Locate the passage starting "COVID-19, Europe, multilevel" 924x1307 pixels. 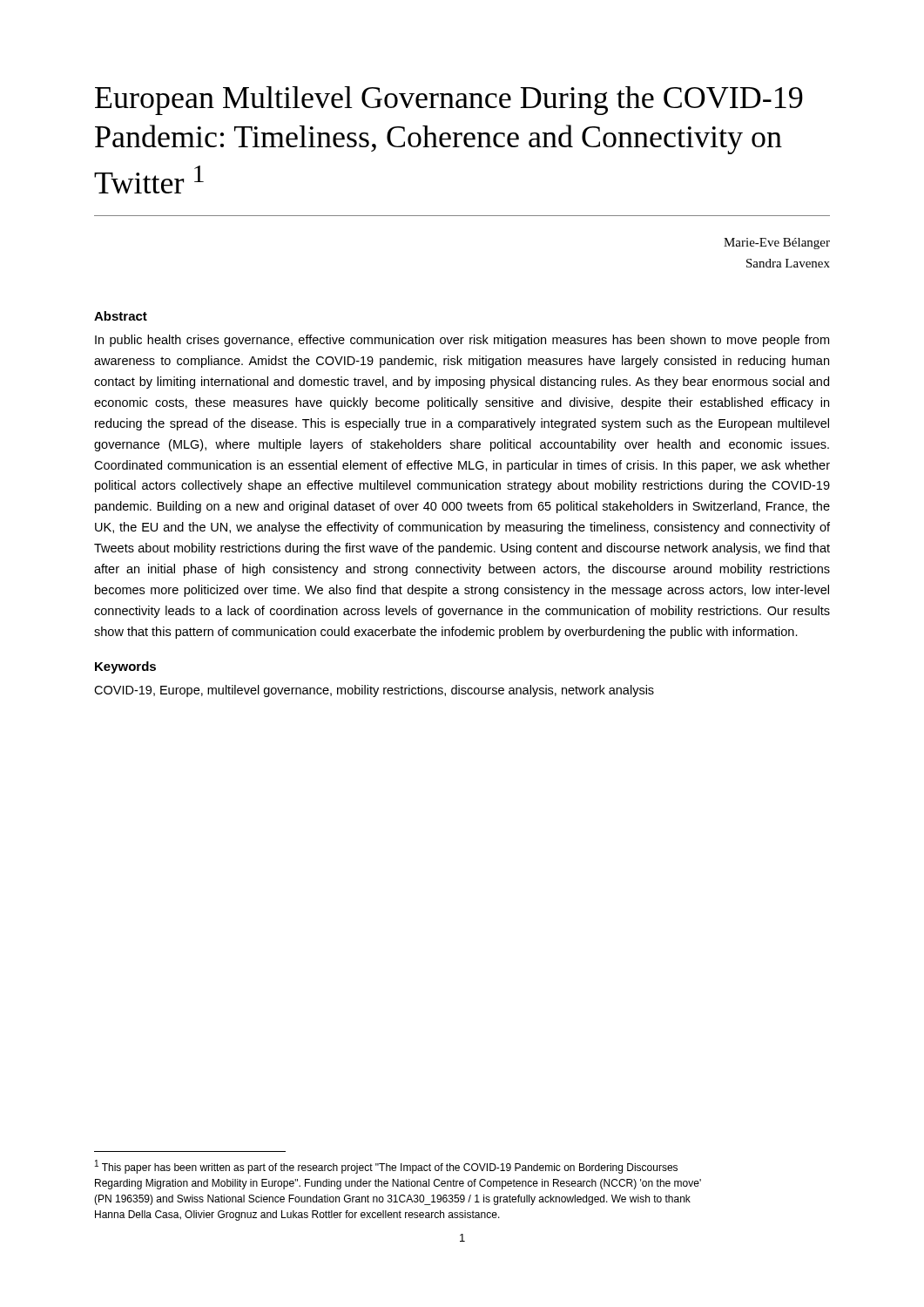(x=374, y=690)
